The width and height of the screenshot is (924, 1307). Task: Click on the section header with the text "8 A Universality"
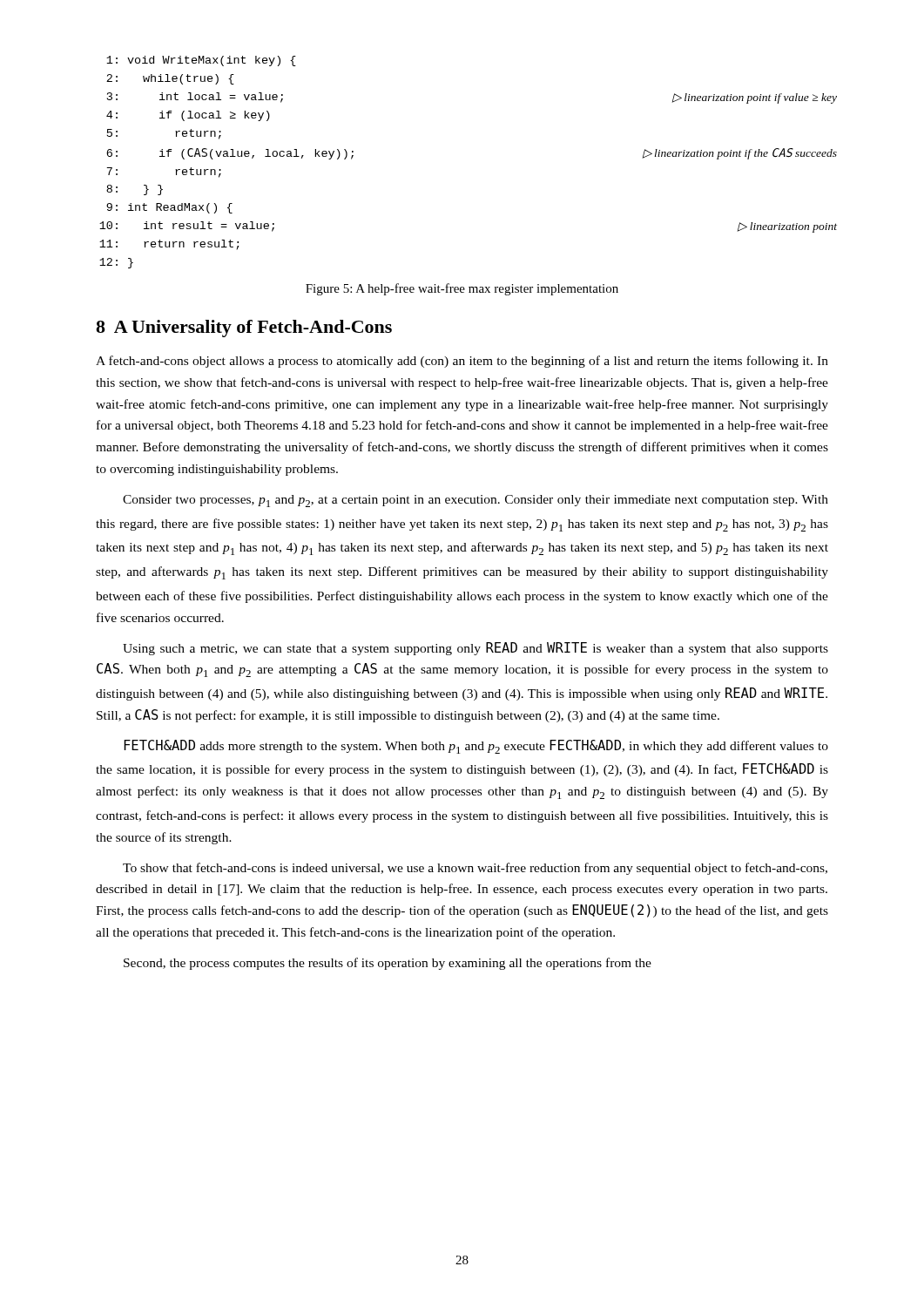tap(244, 326)
